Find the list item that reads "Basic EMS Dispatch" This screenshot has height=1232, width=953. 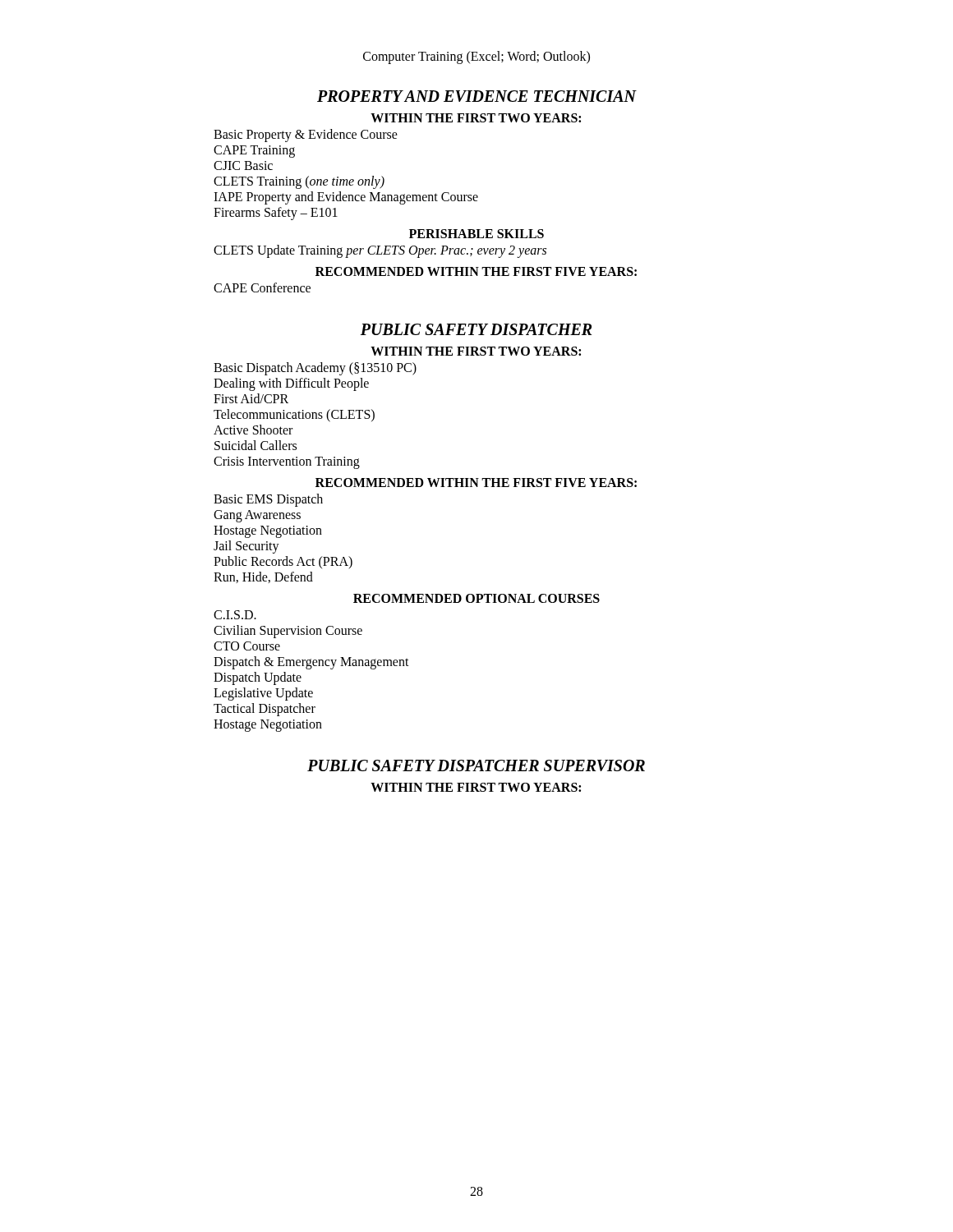[268, 499]
